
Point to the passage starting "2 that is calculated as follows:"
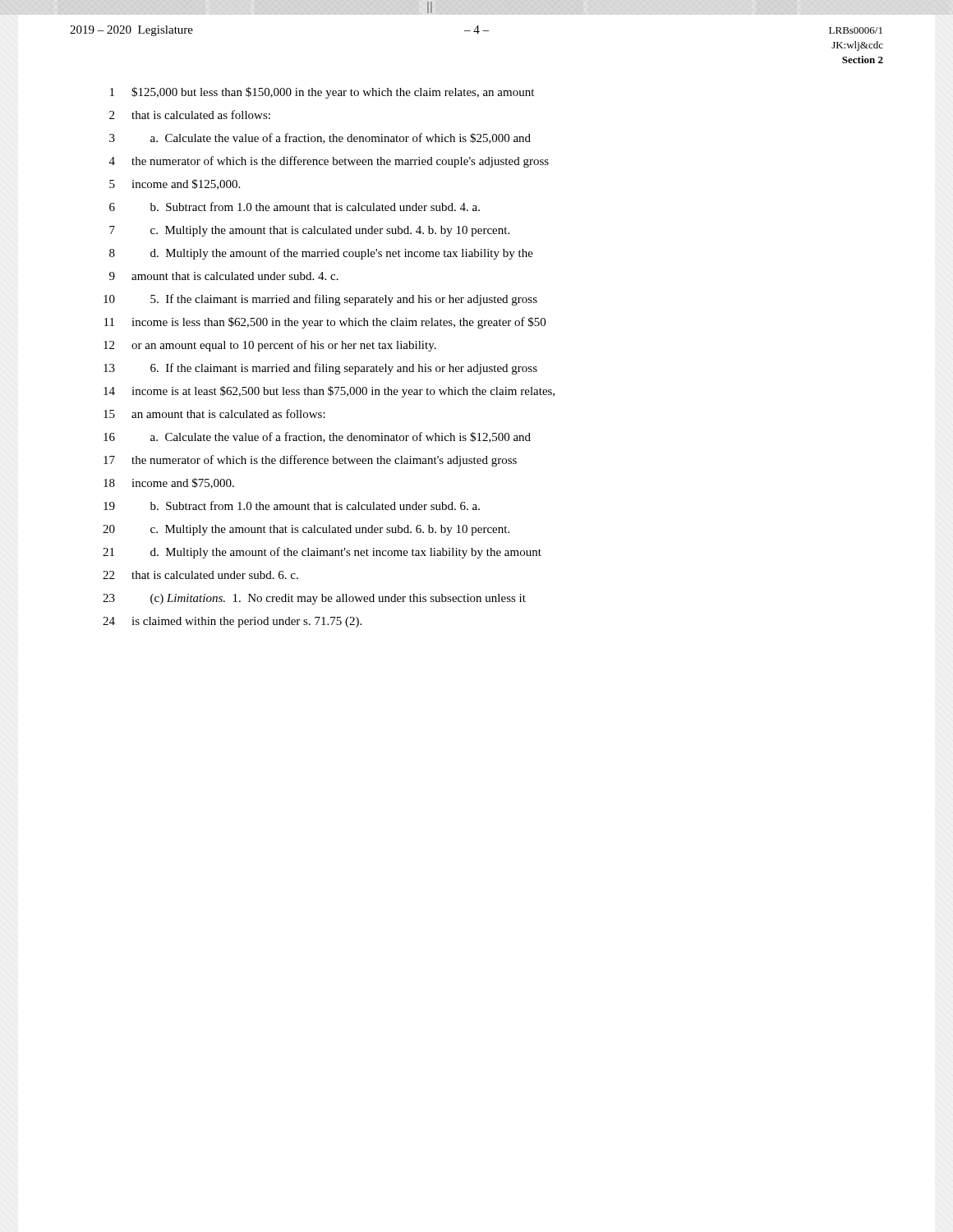pos(190,115)
